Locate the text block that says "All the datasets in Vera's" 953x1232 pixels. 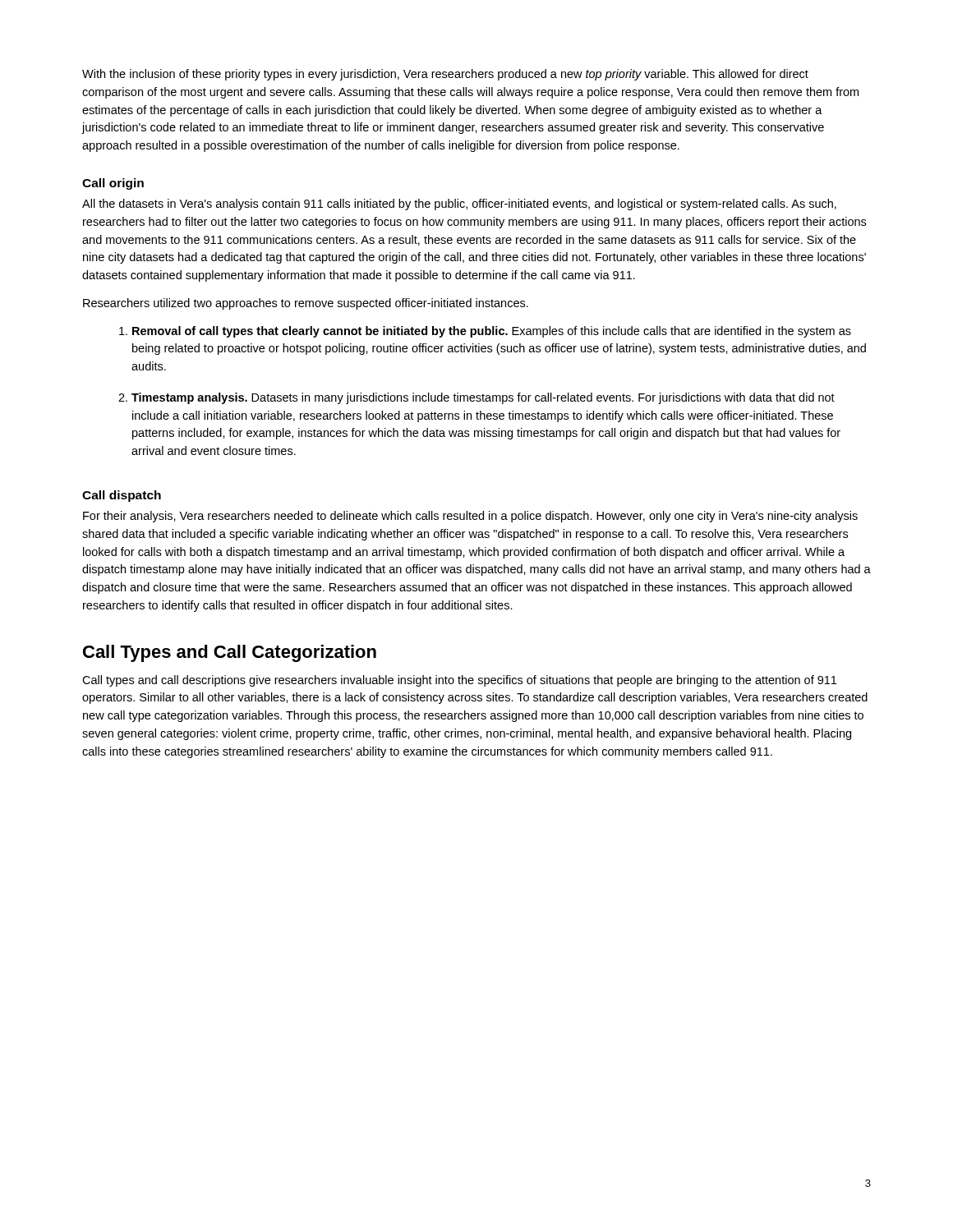click(476, 240)
